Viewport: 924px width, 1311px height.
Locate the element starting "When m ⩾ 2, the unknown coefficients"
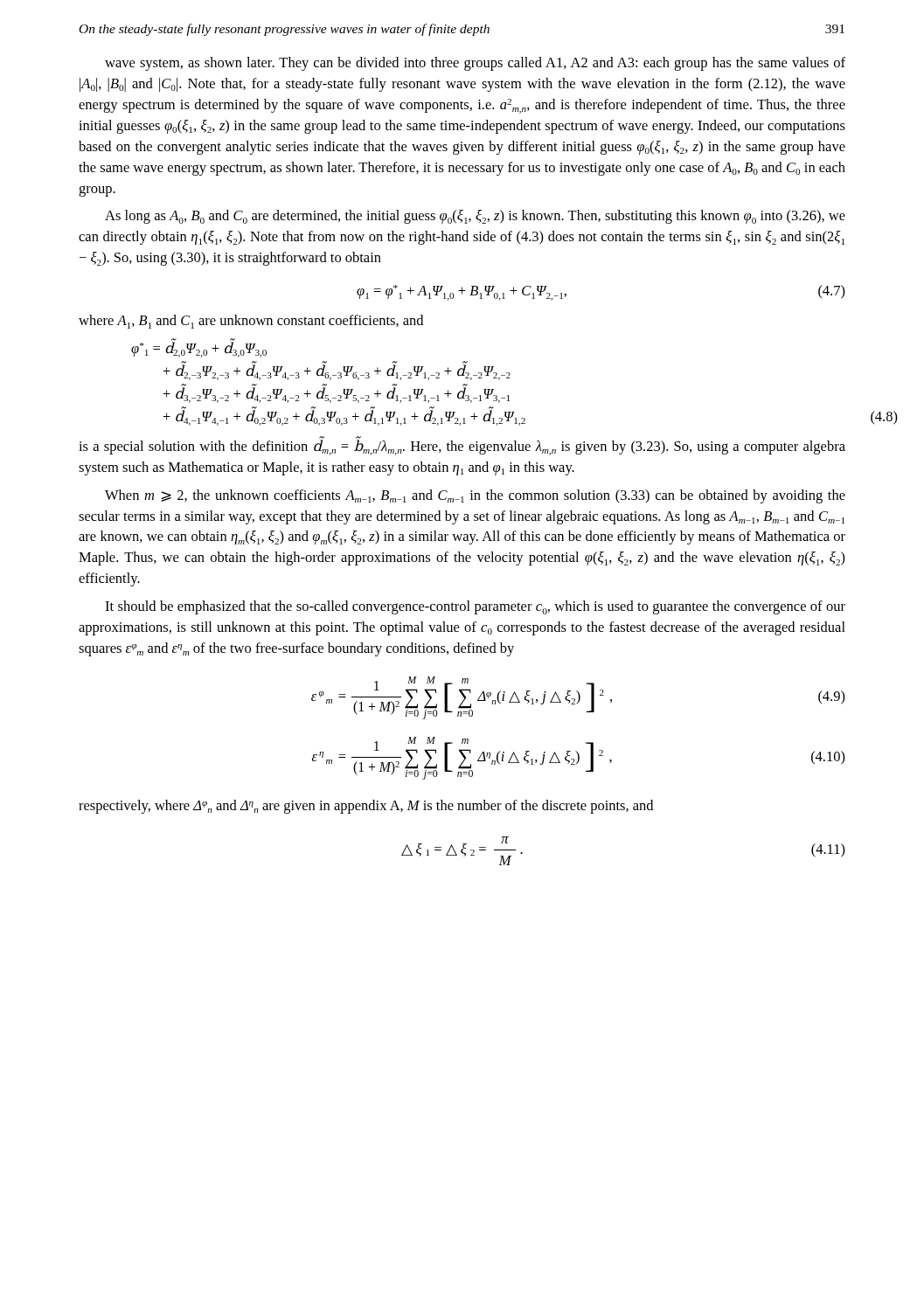(x=462, y=537)
